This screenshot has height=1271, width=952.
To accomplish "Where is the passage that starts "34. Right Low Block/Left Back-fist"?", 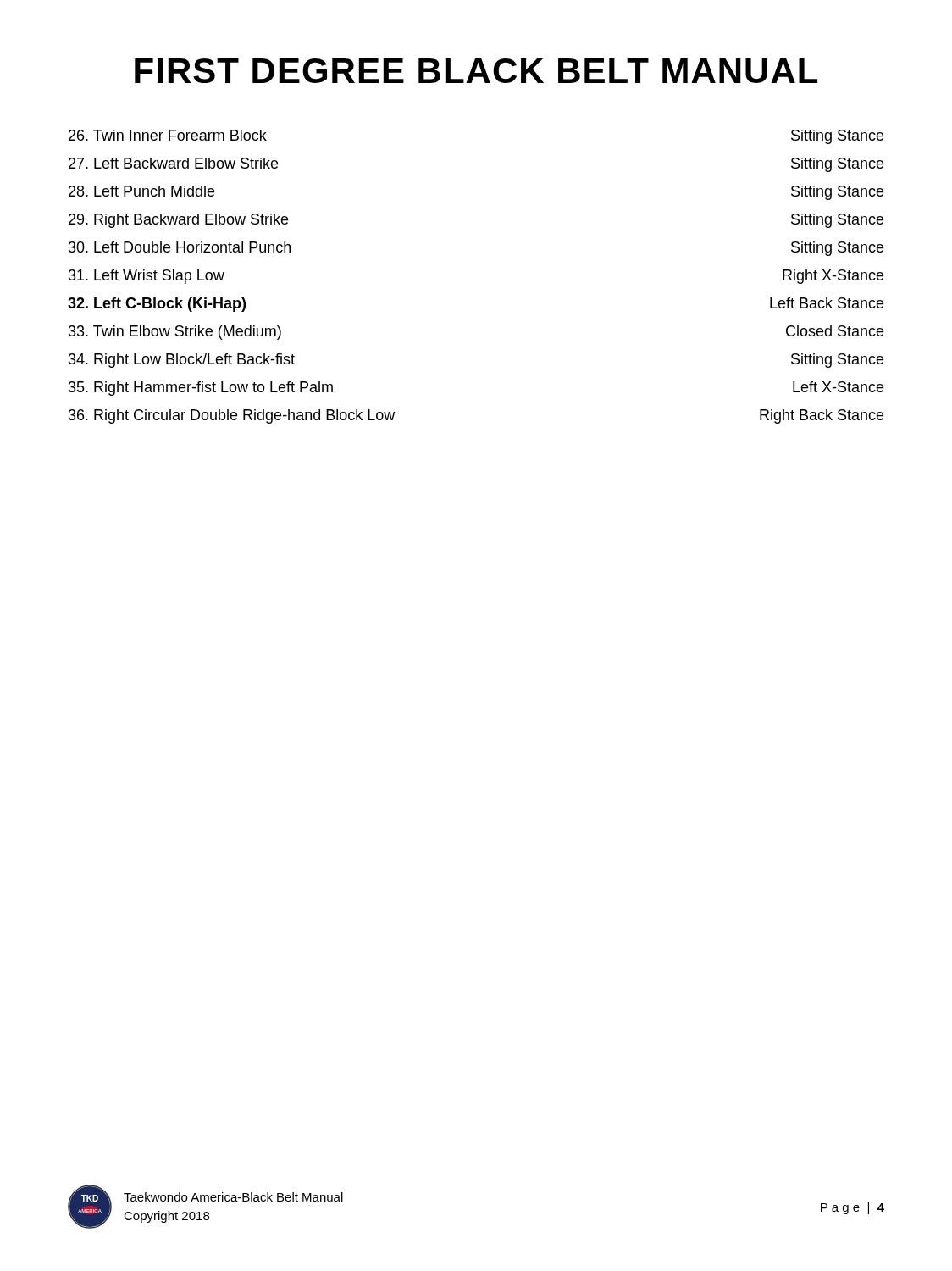I will [x=177, y=361].
